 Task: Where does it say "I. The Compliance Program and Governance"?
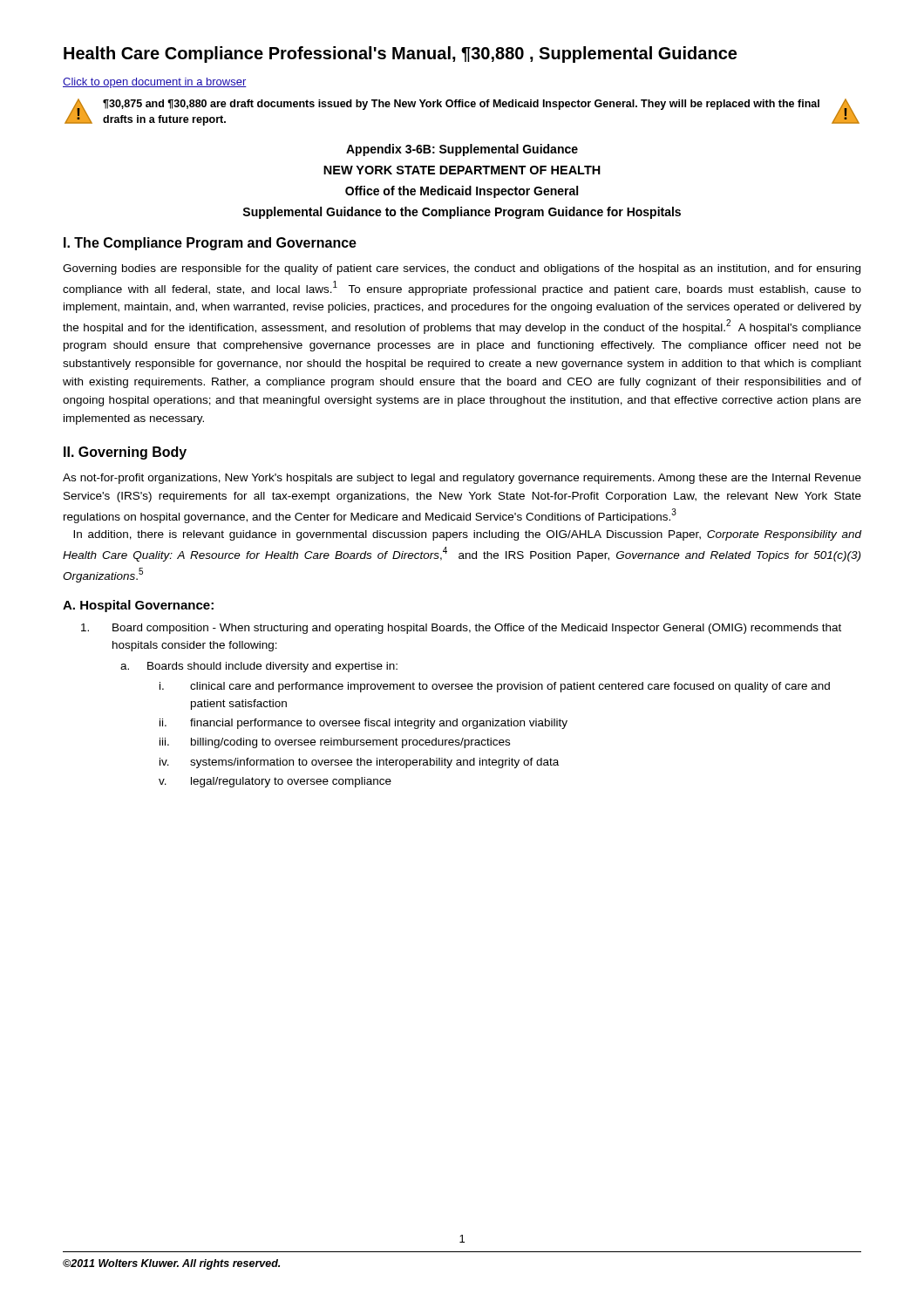pyautogui.click(x=210, y=243)
